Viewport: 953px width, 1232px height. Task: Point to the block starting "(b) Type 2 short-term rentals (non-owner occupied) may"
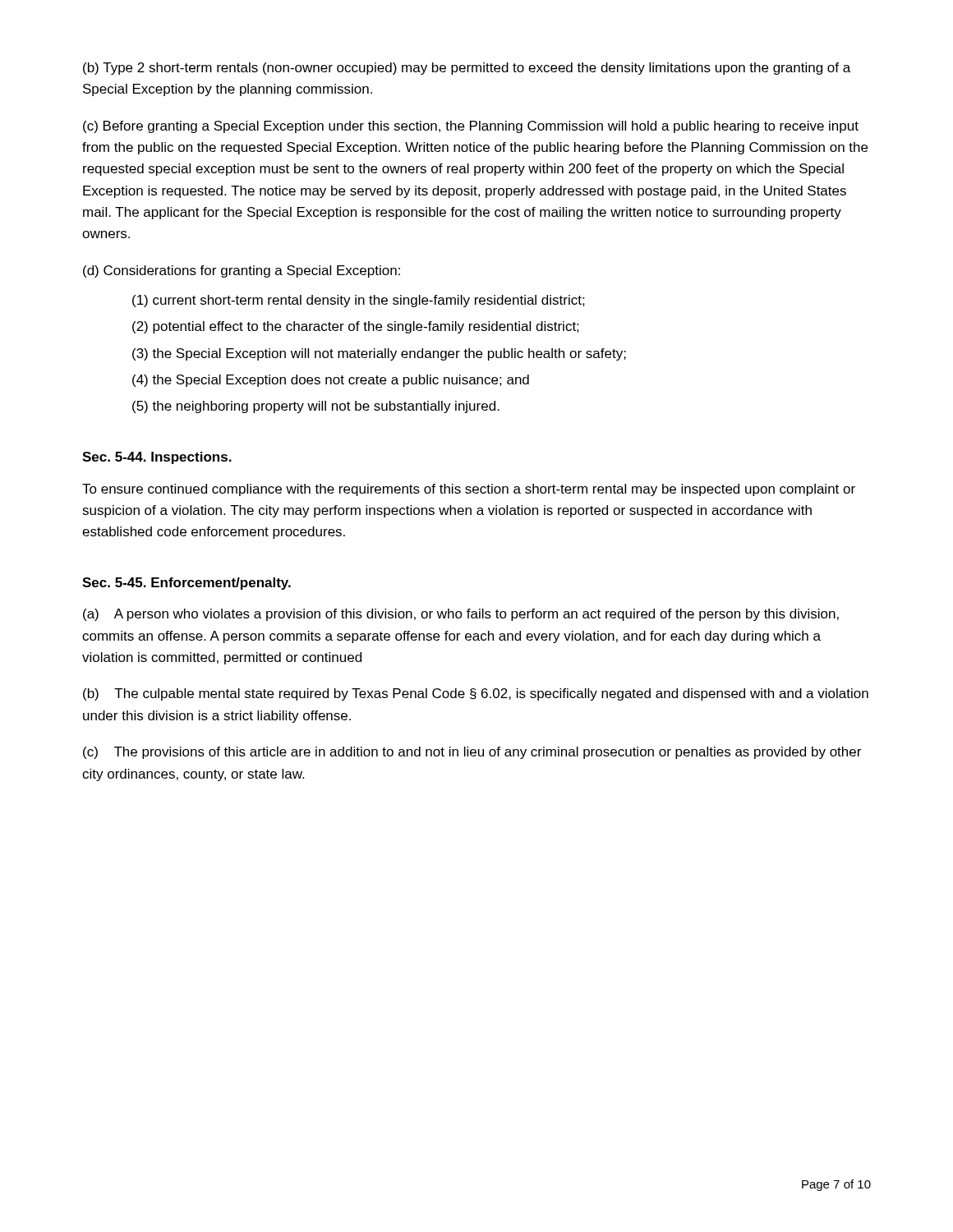tap(466, 79)
